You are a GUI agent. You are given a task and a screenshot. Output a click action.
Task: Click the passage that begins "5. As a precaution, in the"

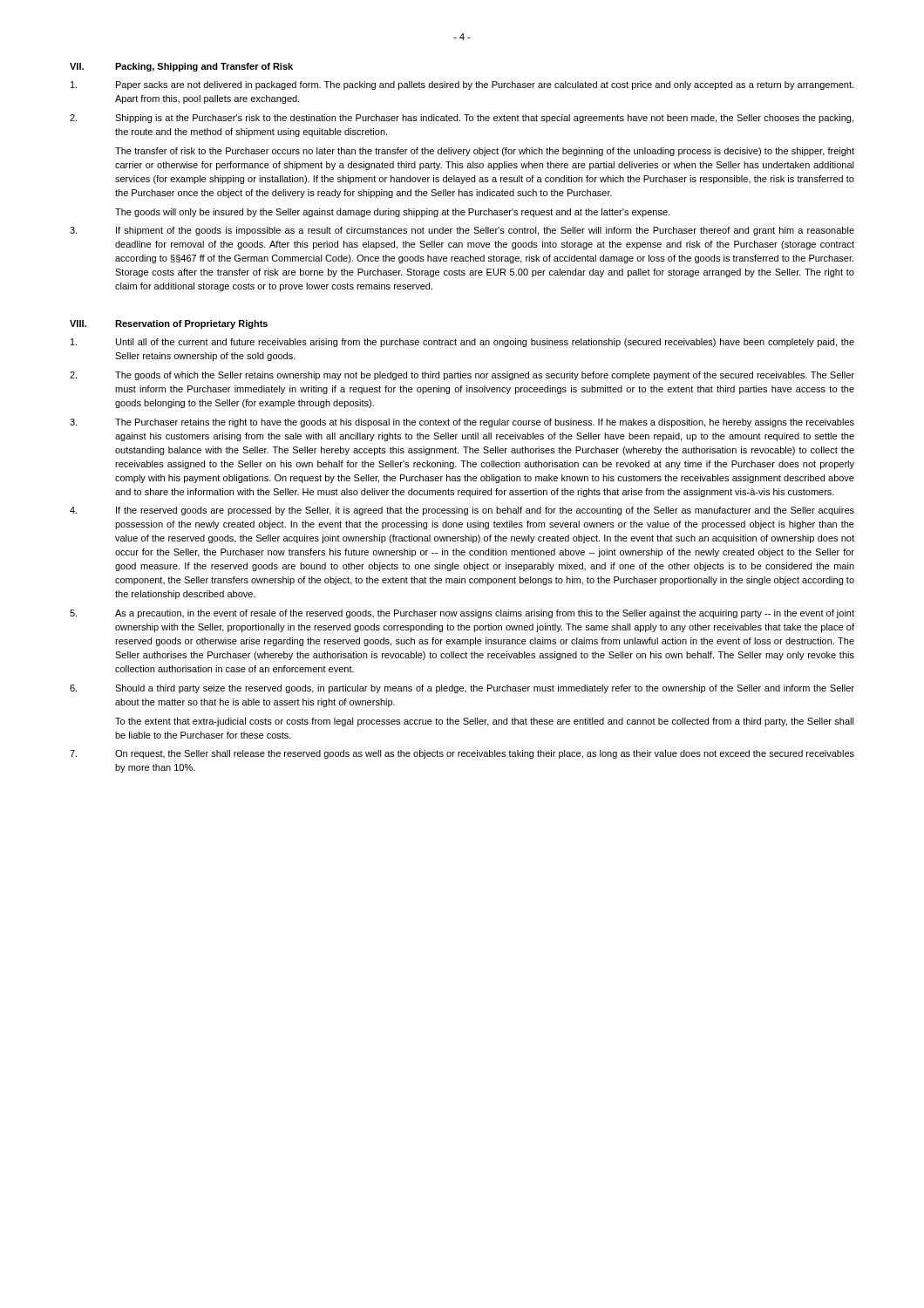462,642
